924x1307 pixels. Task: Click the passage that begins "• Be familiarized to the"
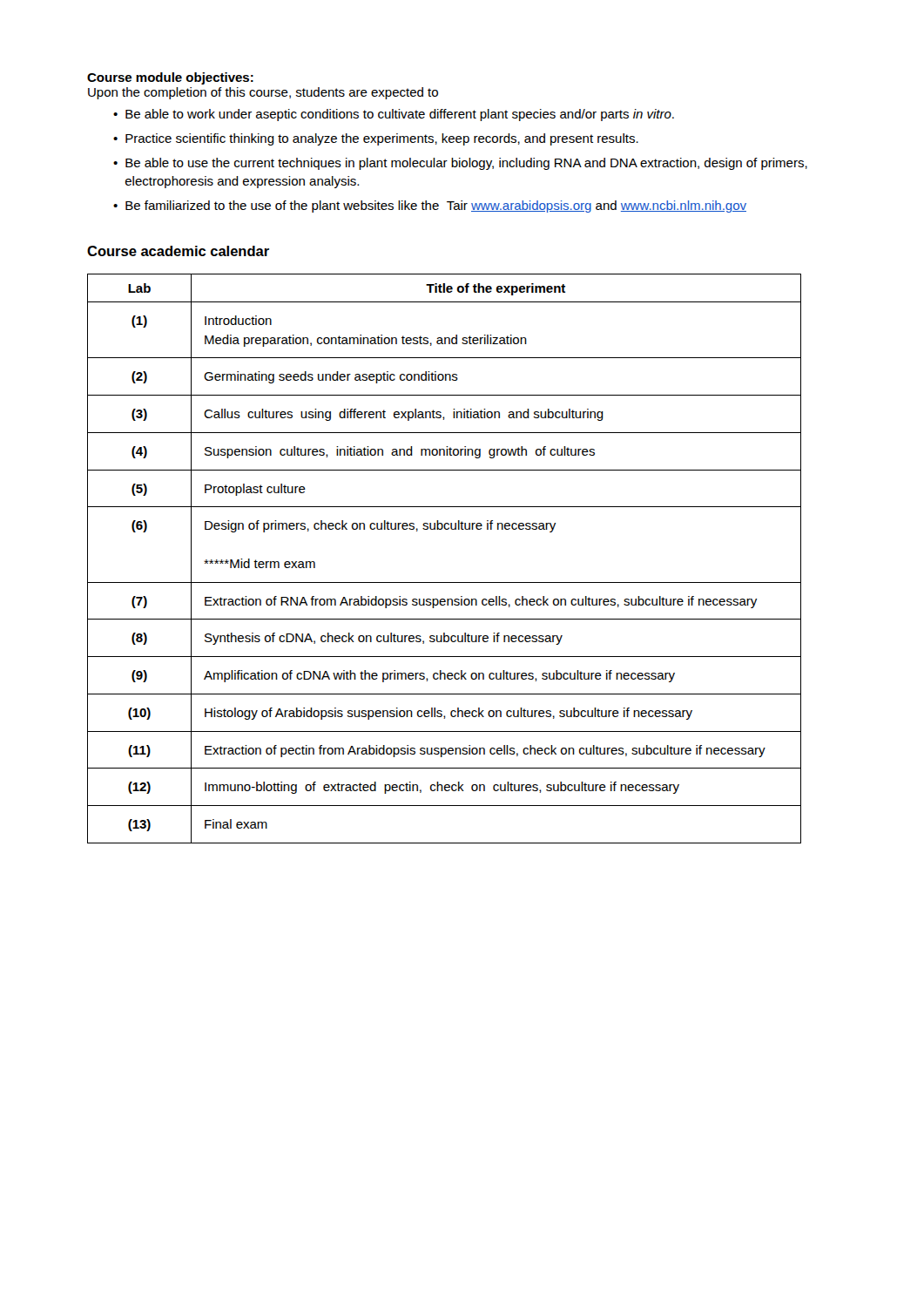(x=430, y=206)
